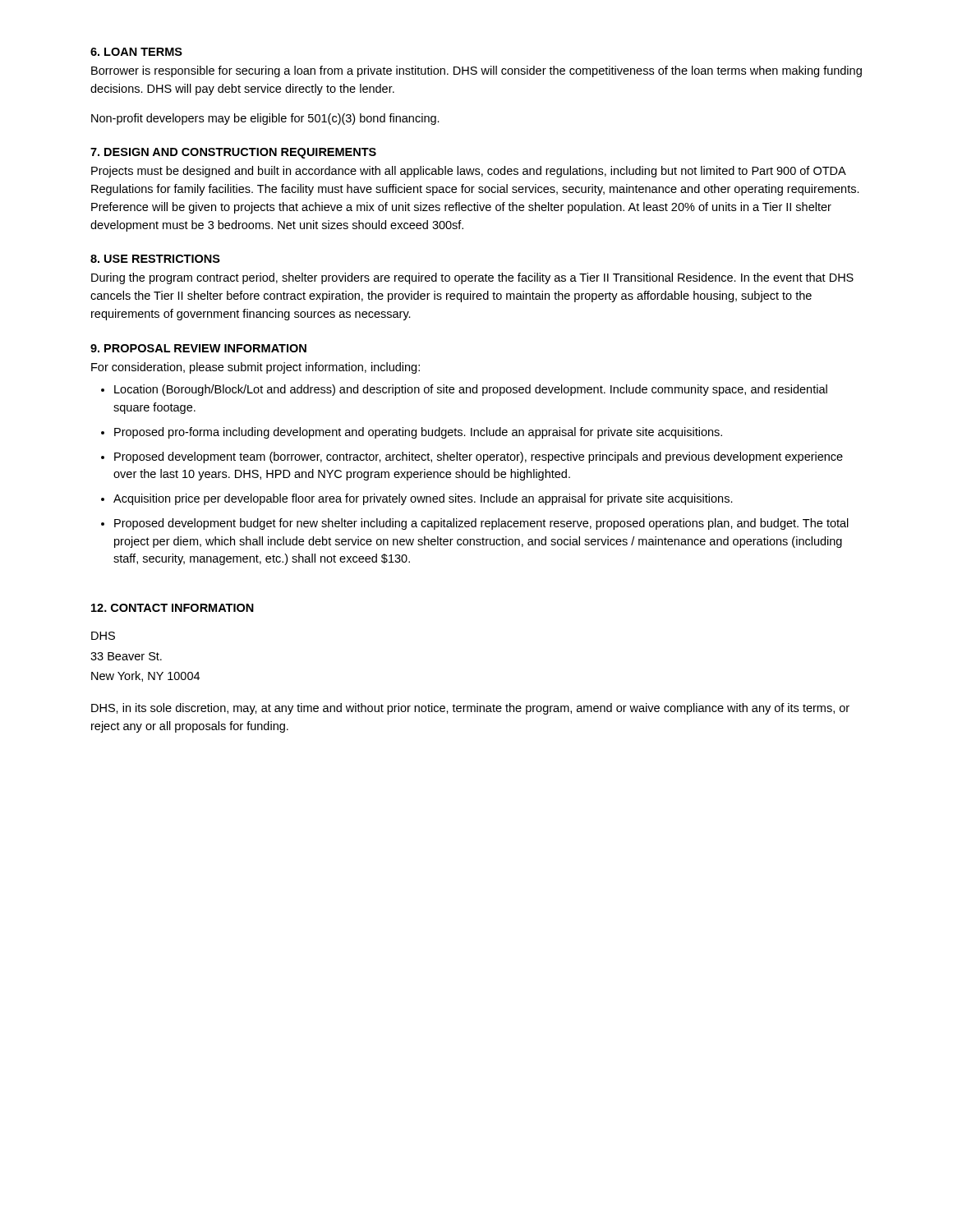Locate the text starting "Non-profit developers may be"
The width and height of the screenshot is (953, 1232).
[x=265, y=118]
